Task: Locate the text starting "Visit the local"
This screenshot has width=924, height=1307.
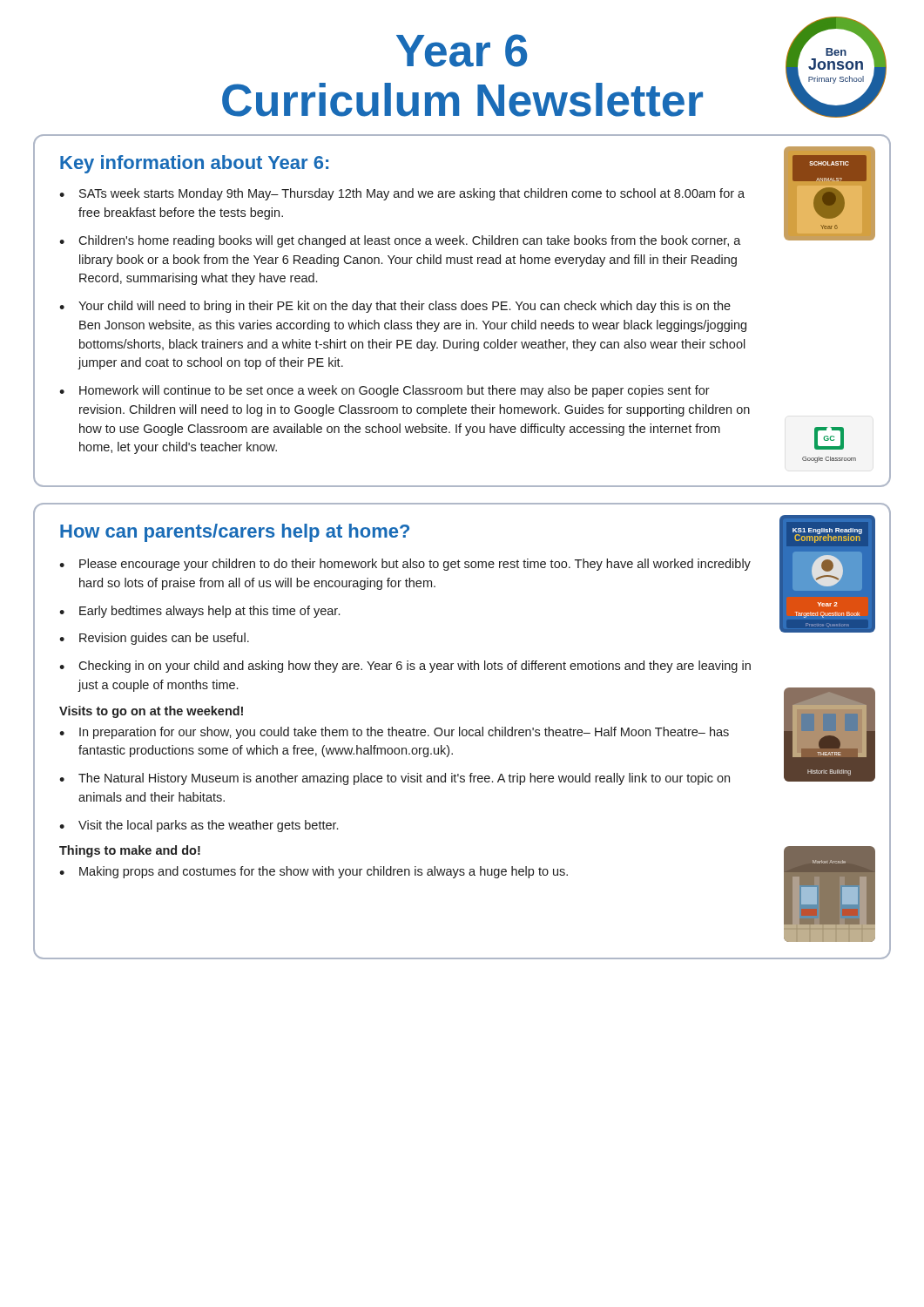Action: [x=209, y=825]
